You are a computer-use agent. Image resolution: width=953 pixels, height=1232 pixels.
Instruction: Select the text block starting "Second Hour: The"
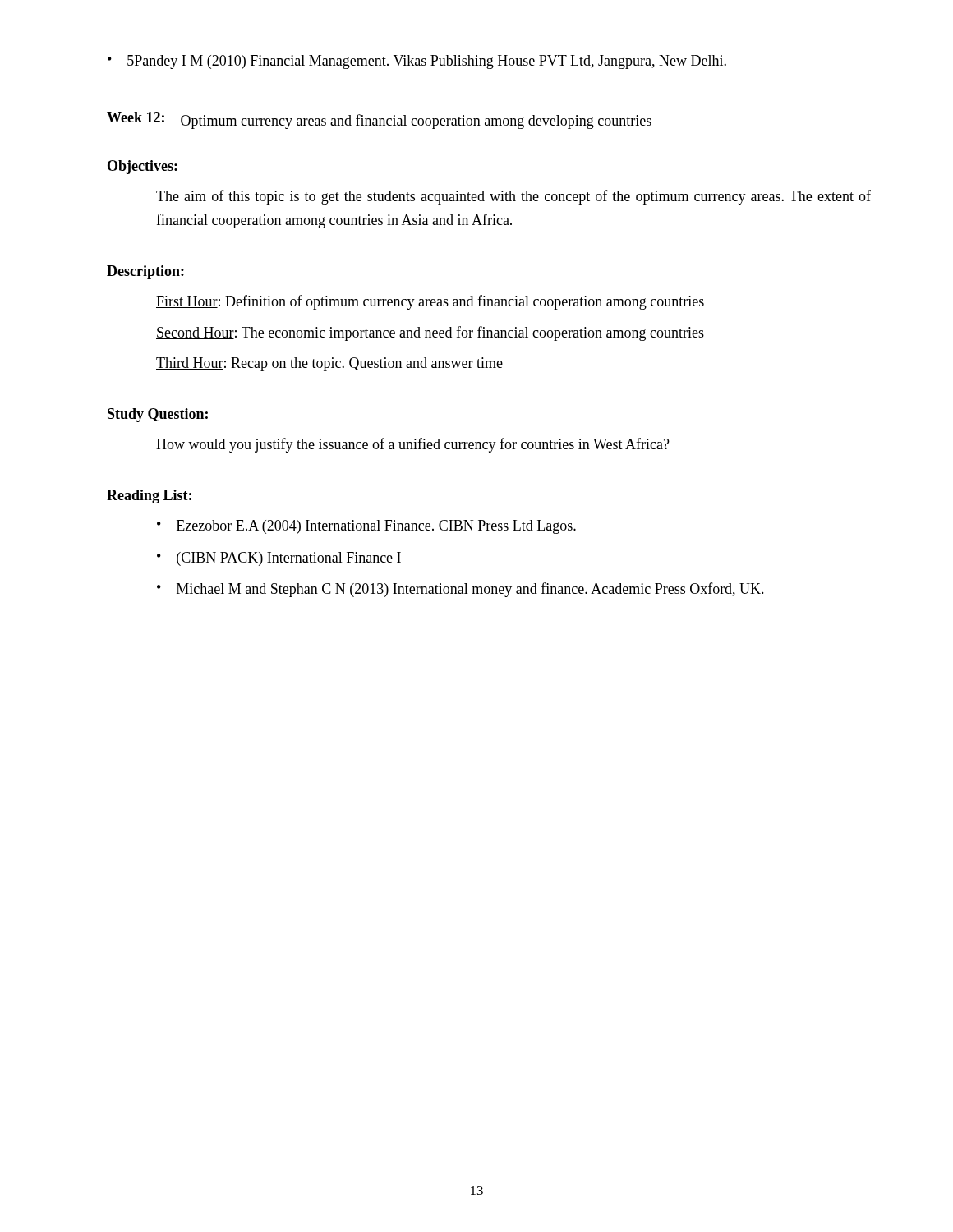point(430,332)
